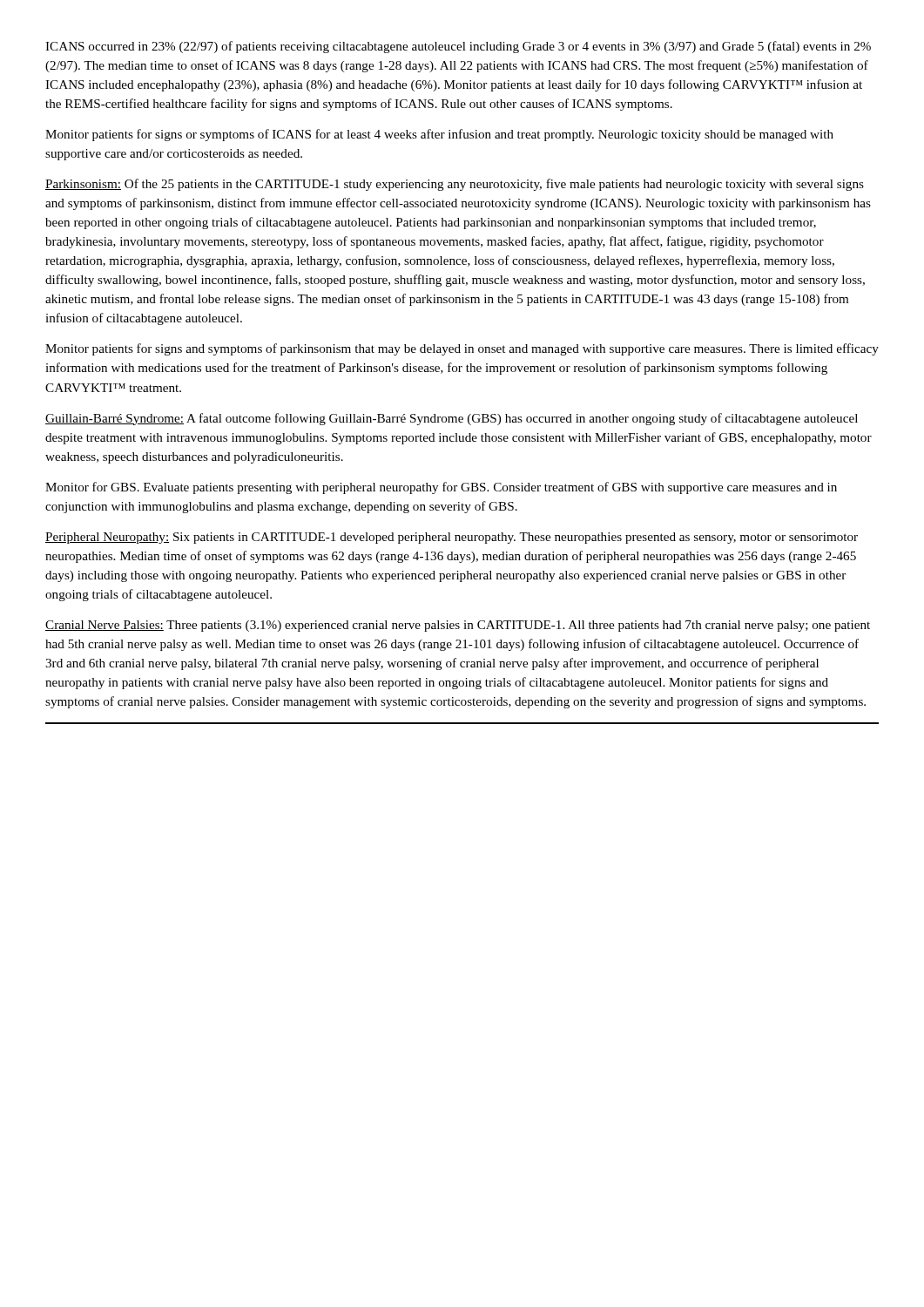The width and height of the screenshot is (924, 1307).
Task: Where is the passage that starts "Monitor for GBS. Evaluate"?
Action: coord(441,496)
